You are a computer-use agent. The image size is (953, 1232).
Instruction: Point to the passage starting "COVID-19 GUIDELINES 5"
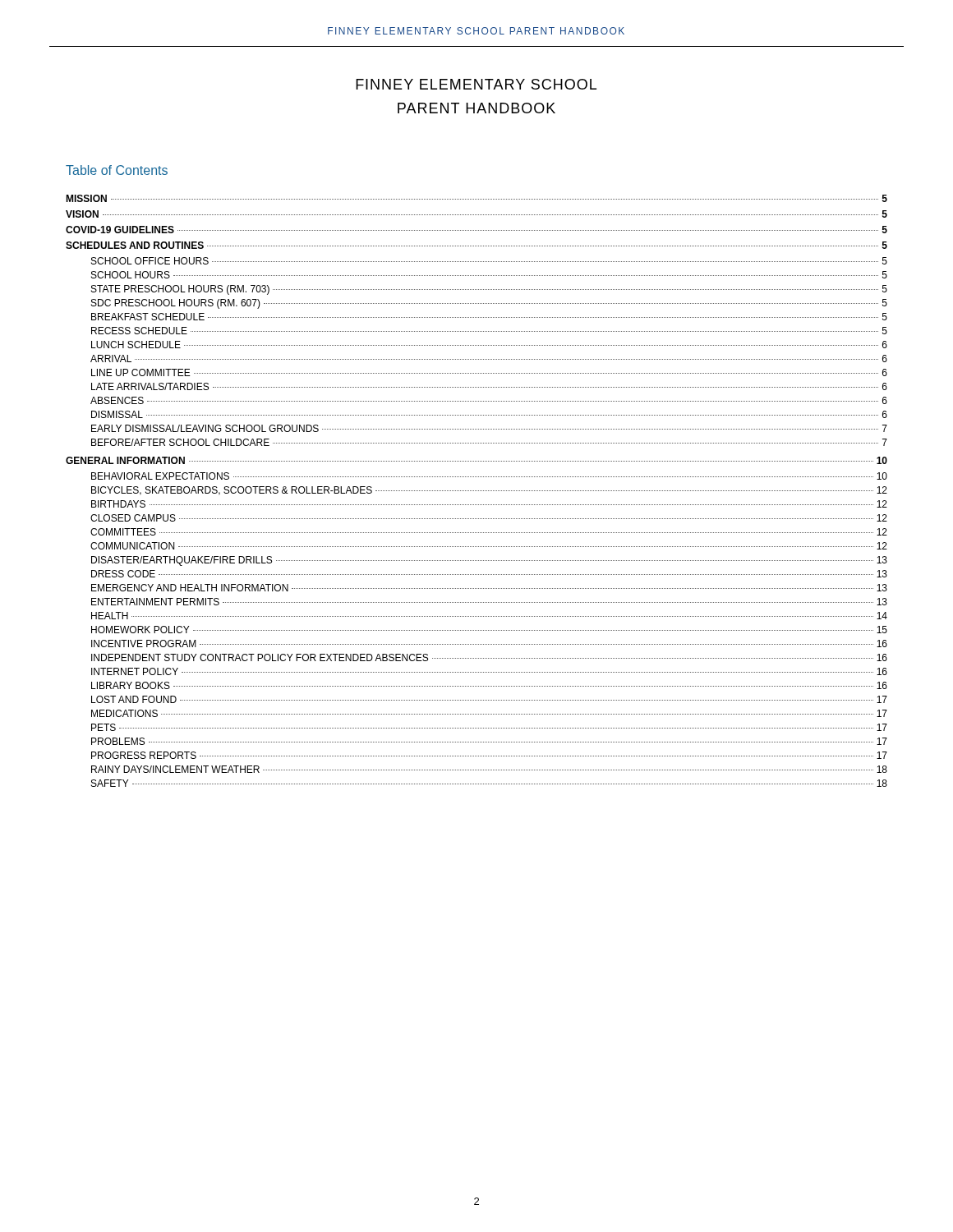point(476,230)
